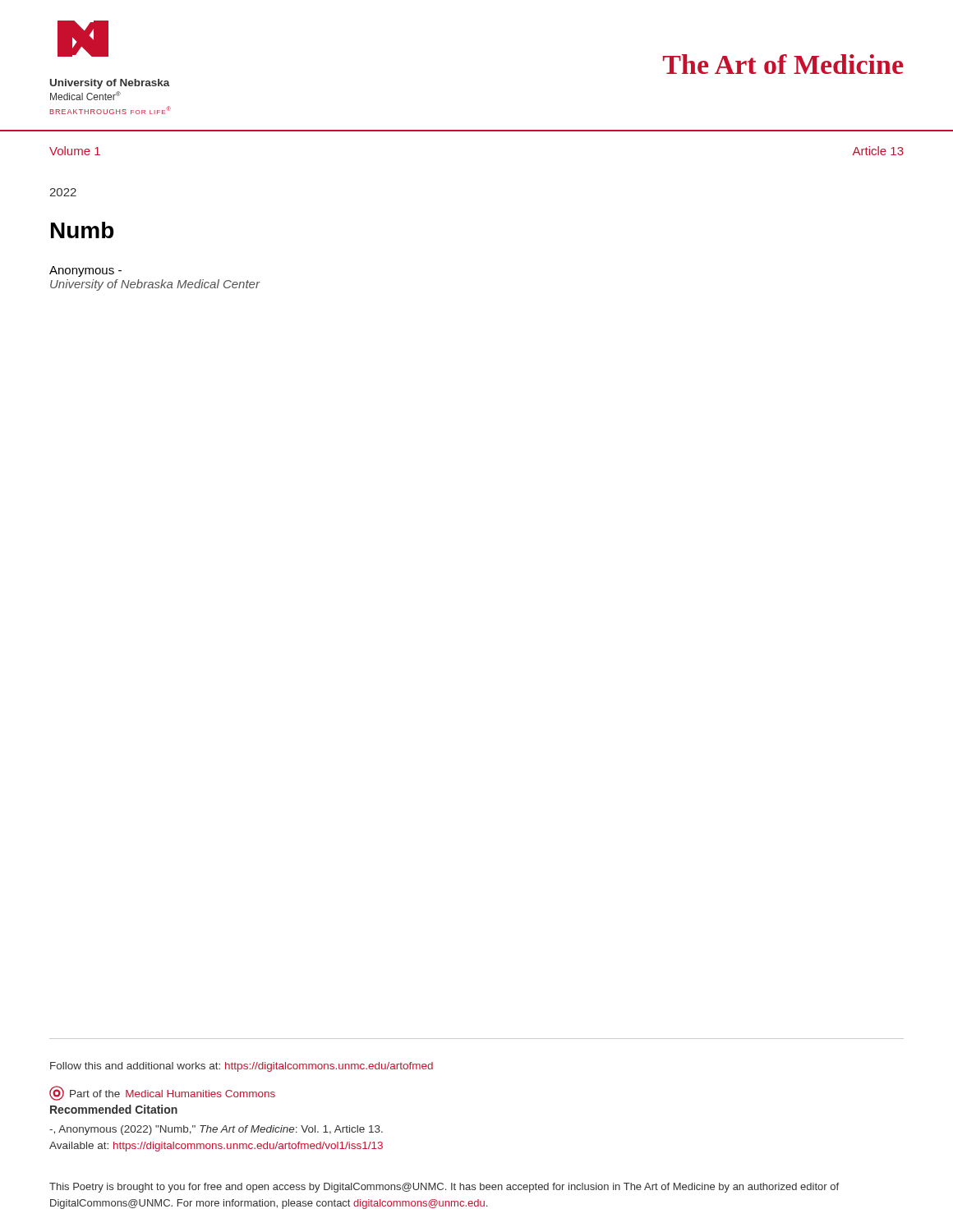Click where it says "The Art of Medicine"
The image size is (953, 1232).
click(783, 64)
